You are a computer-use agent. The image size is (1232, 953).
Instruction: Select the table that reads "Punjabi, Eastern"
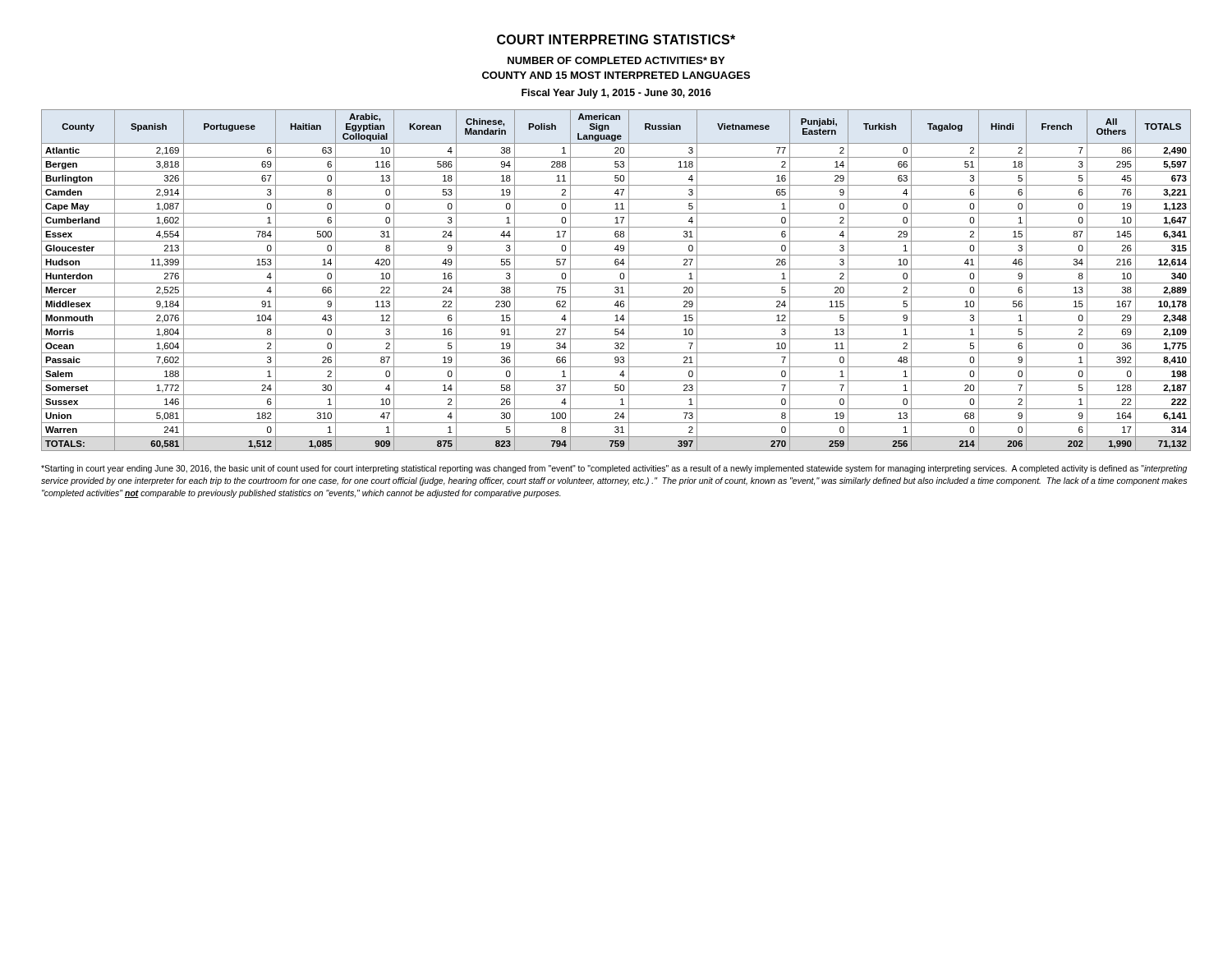click(616, 280)
